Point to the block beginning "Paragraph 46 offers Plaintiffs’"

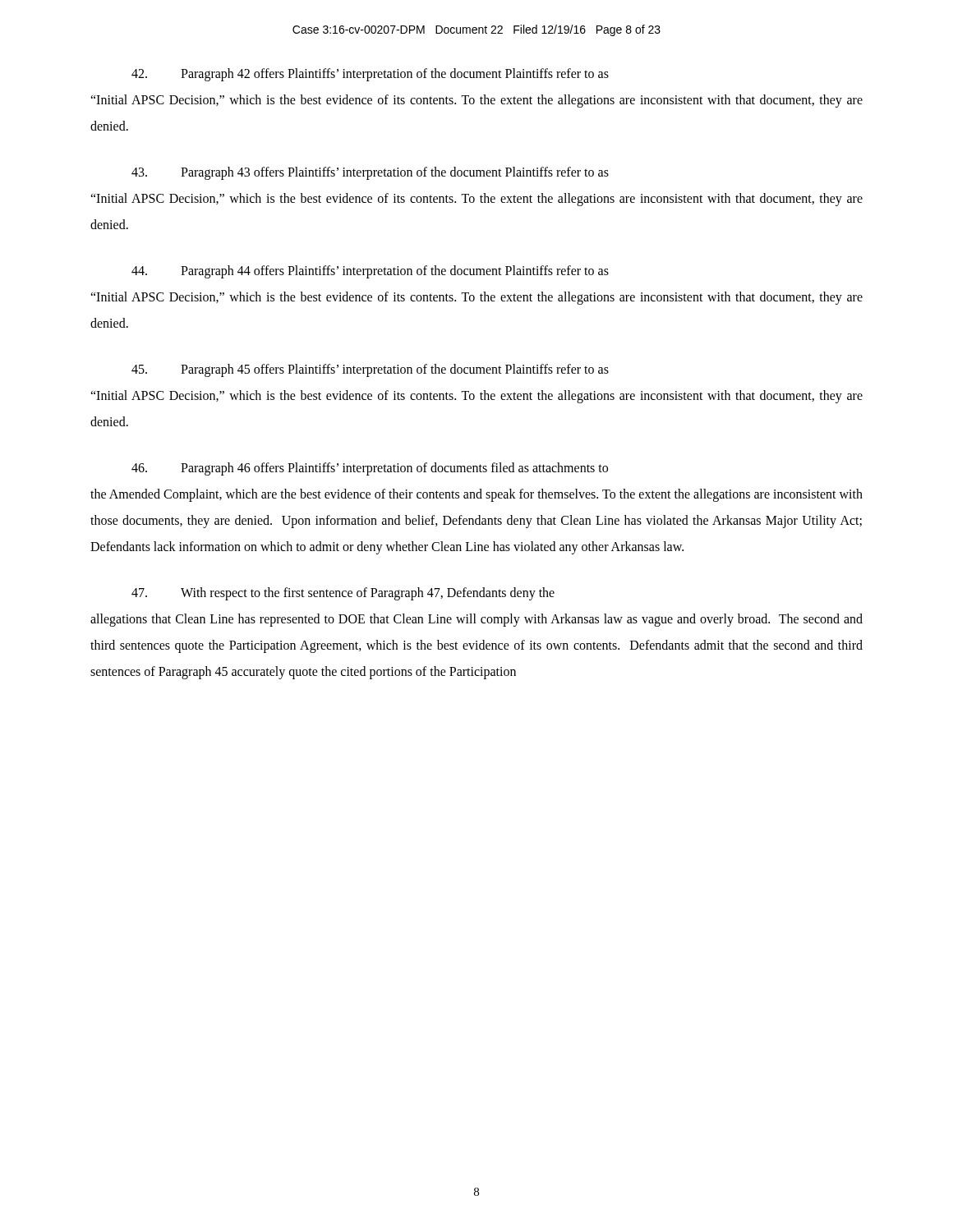point(476,508)
